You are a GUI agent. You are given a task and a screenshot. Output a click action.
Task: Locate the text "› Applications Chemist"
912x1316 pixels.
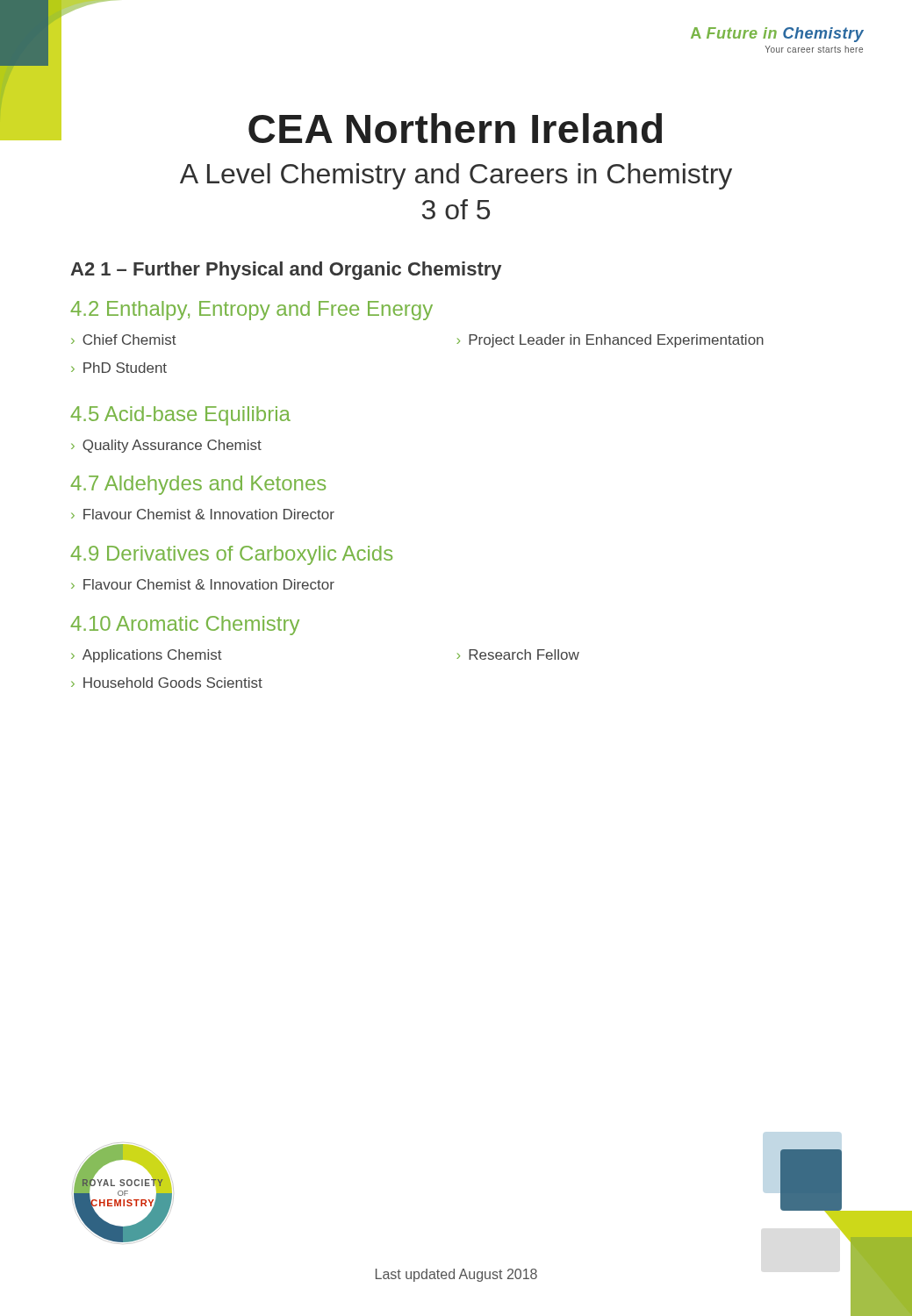point(146,655)
